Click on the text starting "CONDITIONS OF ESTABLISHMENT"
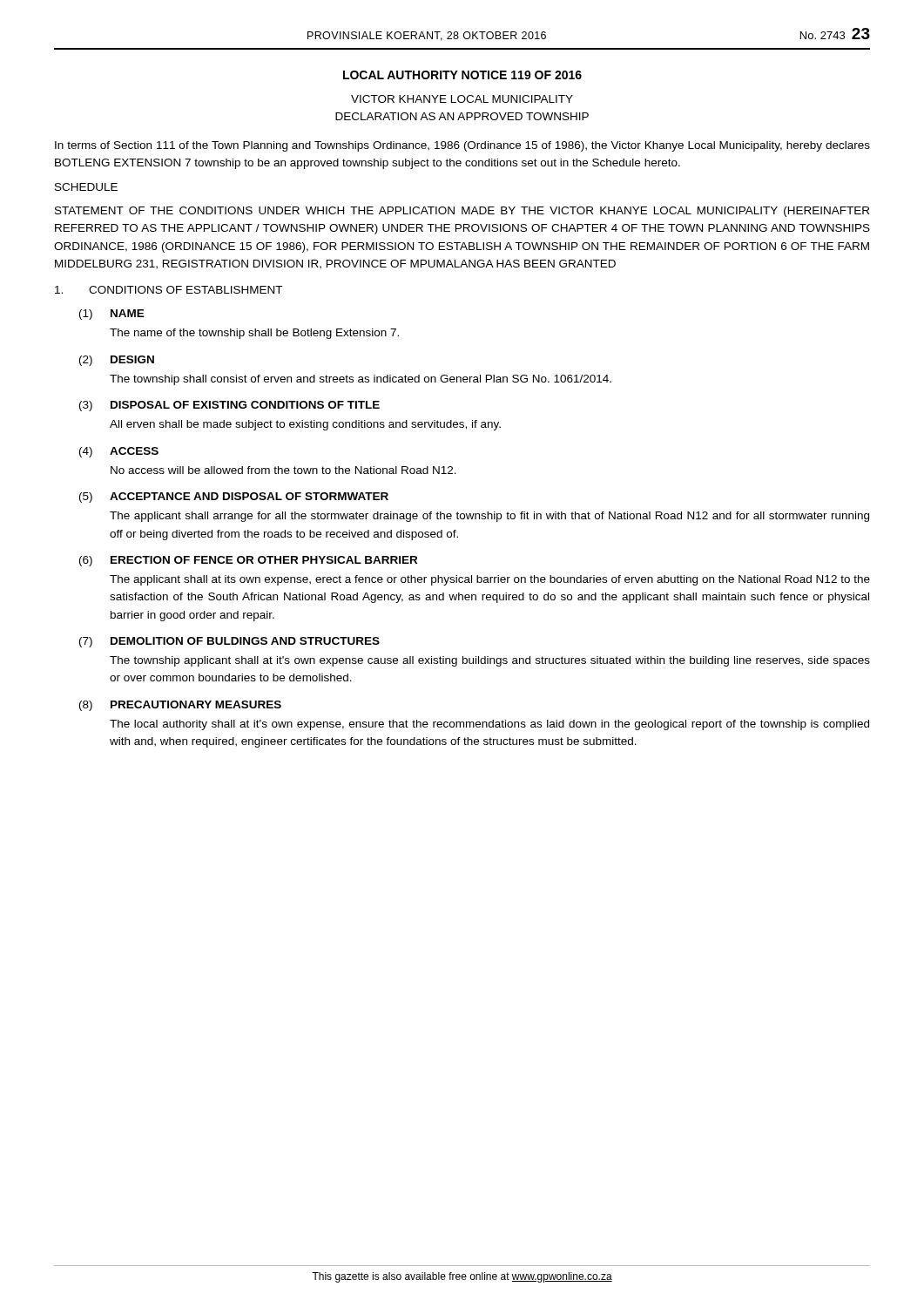Viewport: 924px width, 1307px height. [168, 290]
